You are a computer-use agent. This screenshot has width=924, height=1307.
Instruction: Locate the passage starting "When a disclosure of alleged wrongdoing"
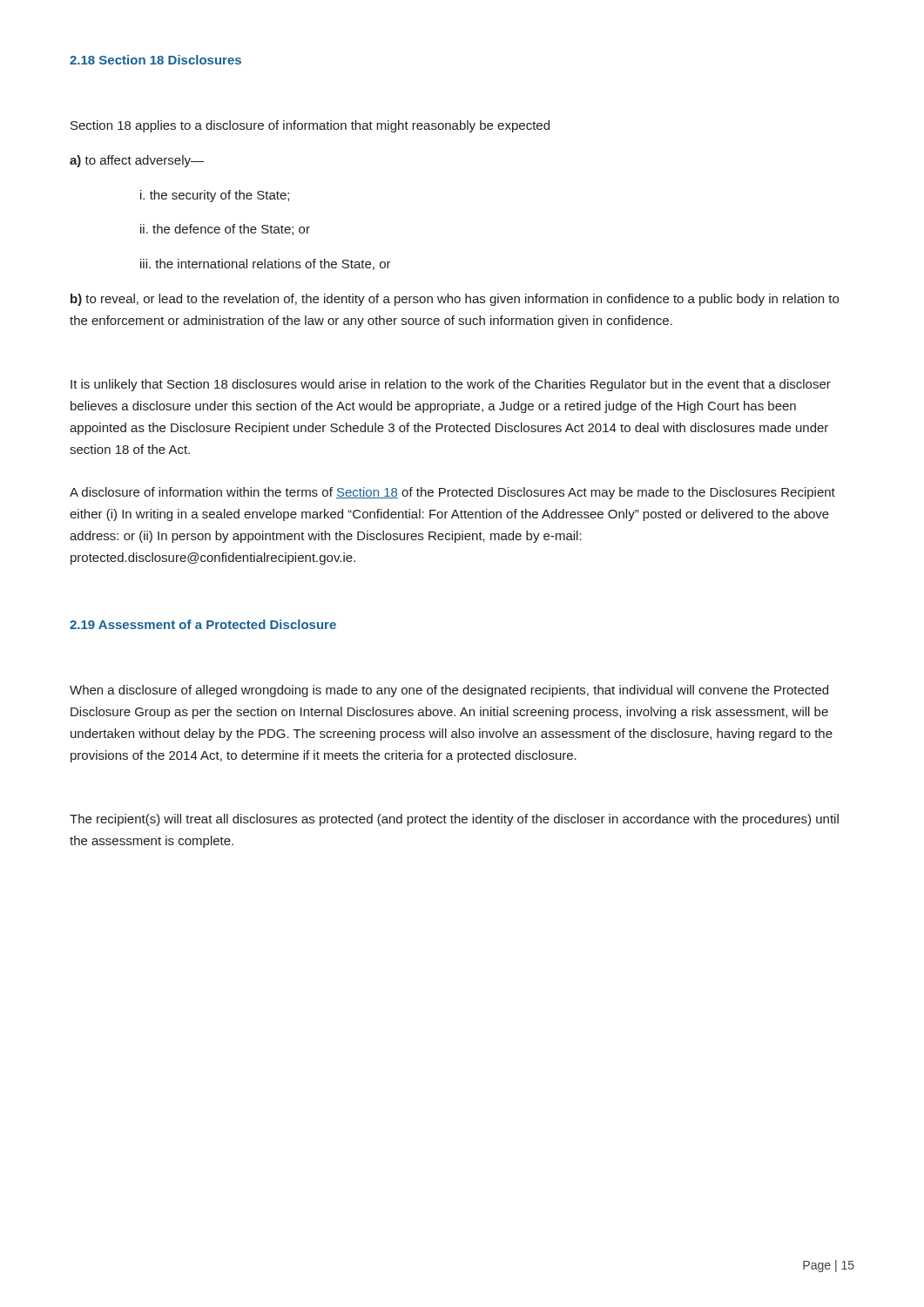462,723
